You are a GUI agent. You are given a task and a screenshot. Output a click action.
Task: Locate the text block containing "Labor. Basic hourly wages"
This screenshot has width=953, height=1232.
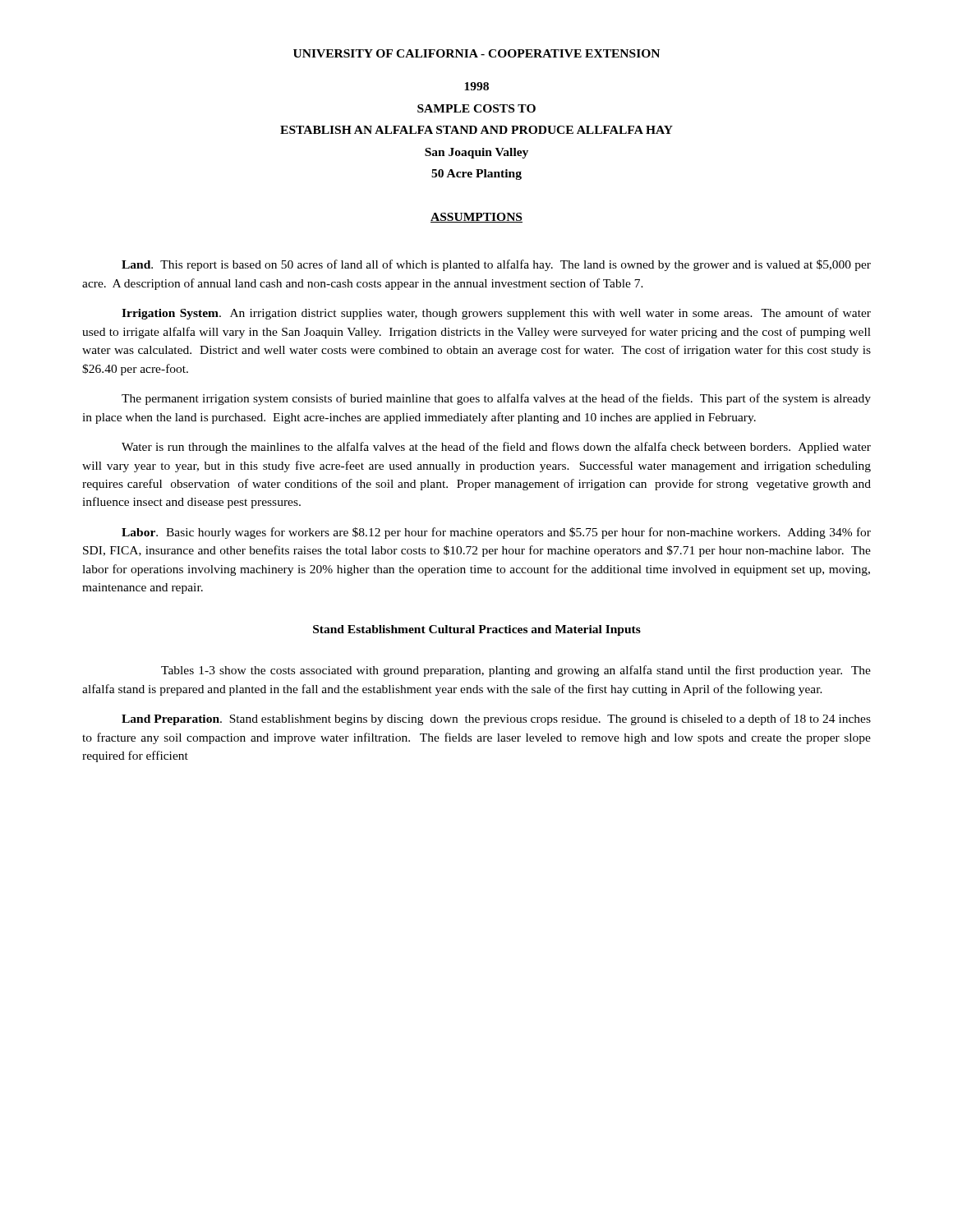click(476, 559)
